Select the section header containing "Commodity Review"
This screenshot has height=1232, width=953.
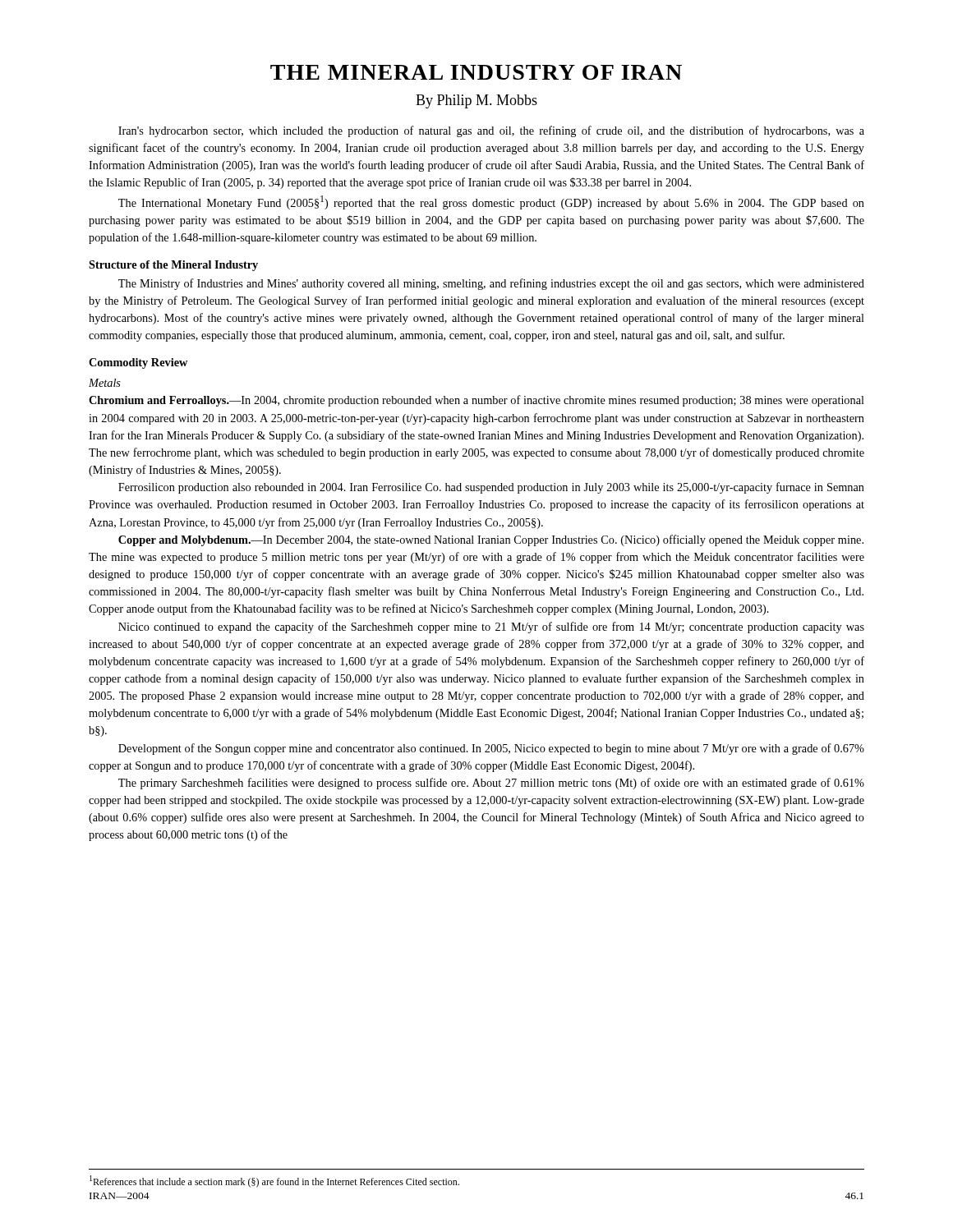[138, 363]
